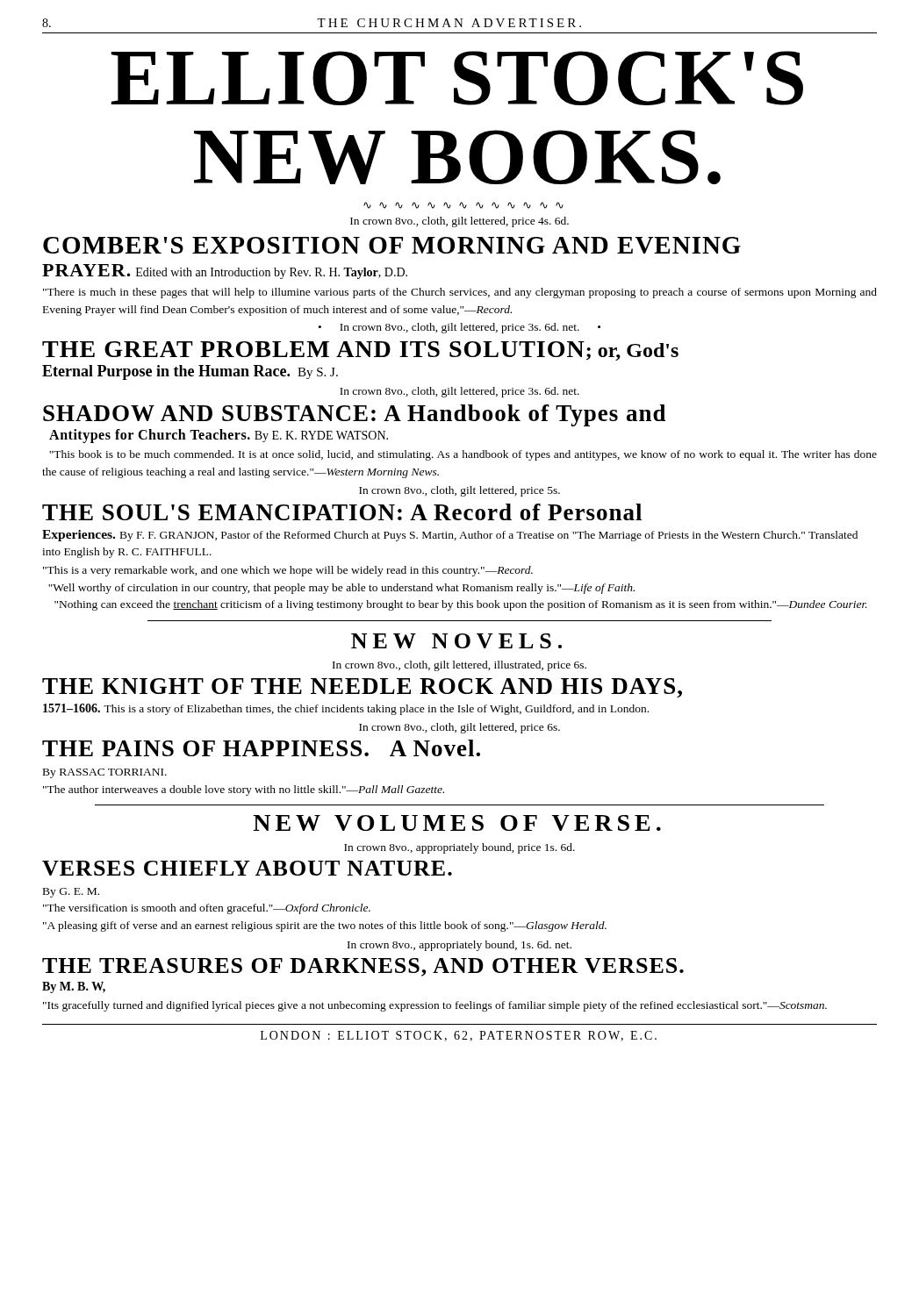Click on the passage starting "THE GREAT PROBLEM AND ITS"
This screenshot has width=919, height=1316.
(x=360, y=358)
